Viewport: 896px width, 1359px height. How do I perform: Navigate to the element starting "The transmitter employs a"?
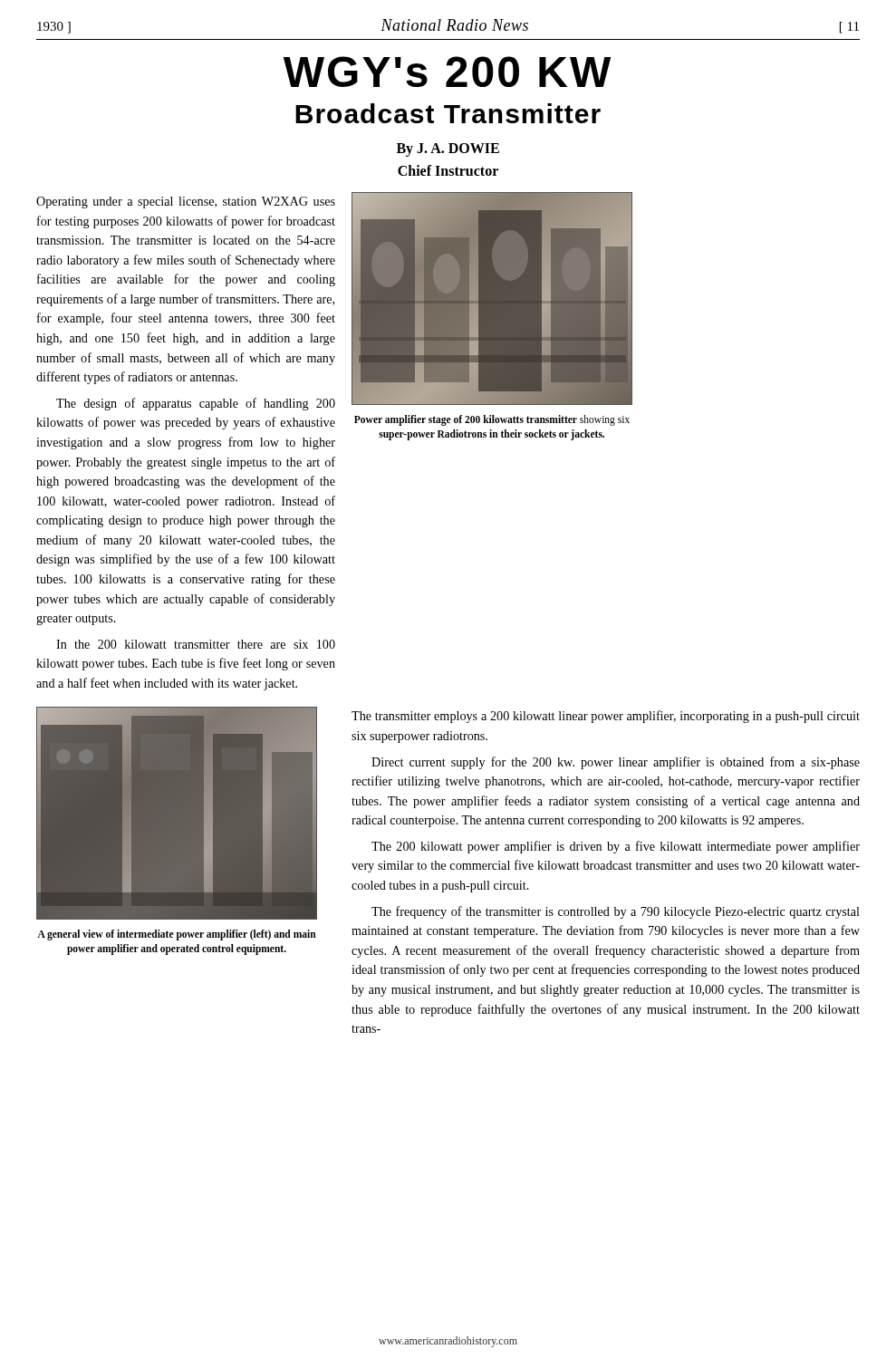[x=606, y=873]
